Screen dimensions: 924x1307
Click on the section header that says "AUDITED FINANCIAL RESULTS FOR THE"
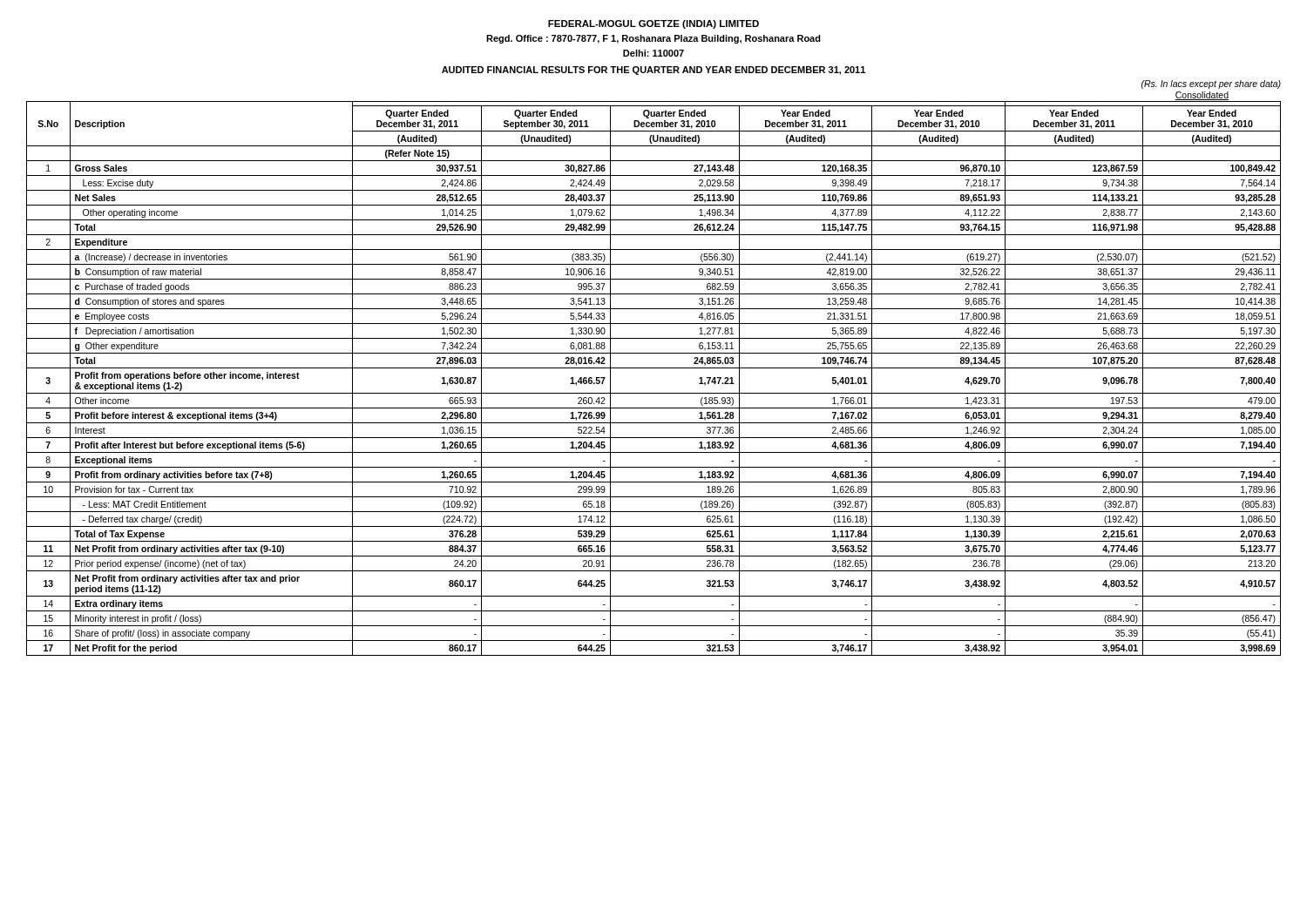click(x=654, y=70)
